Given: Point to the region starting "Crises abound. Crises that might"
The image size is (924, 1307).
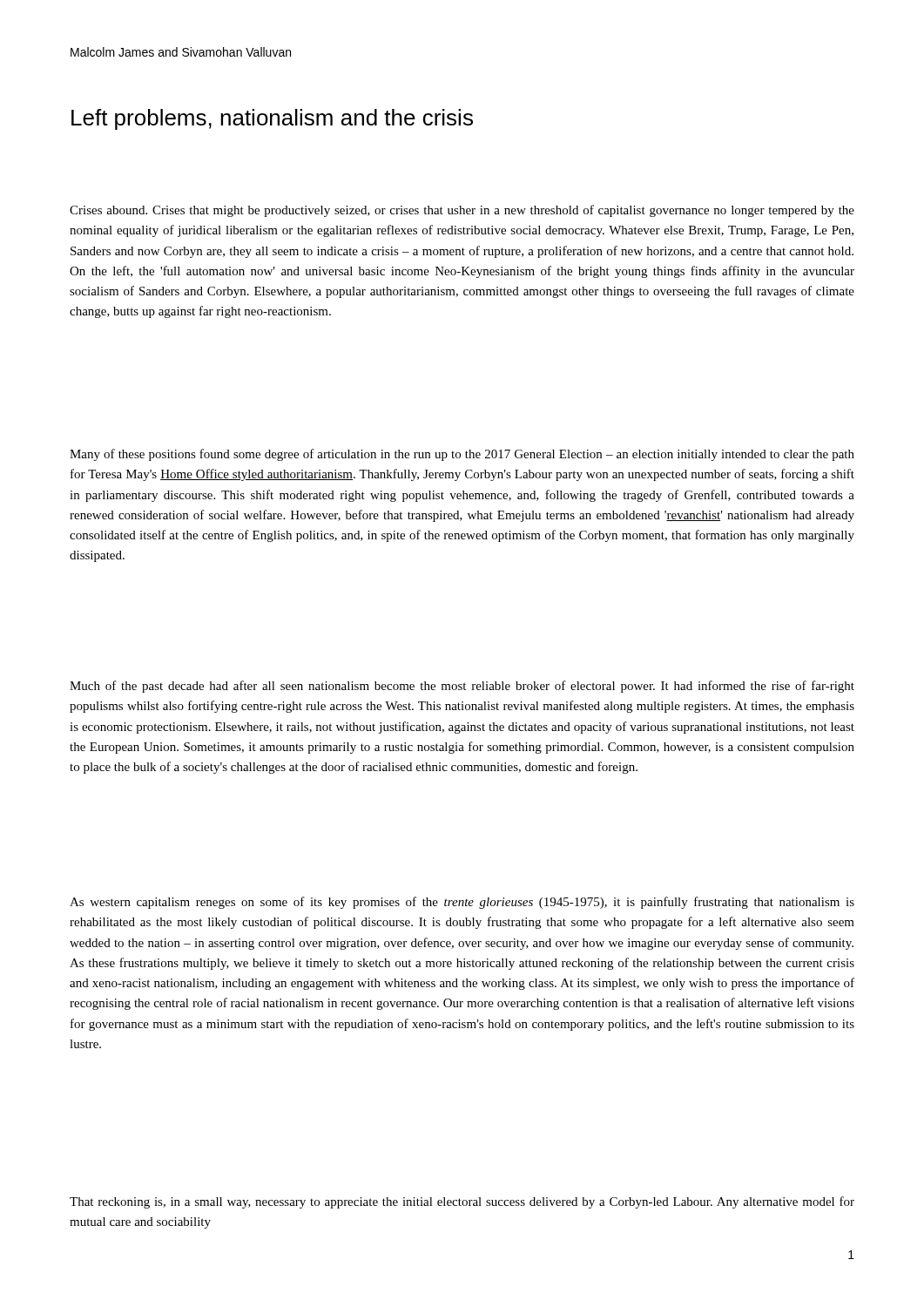Looking at the screenshot, I should 462,261.
